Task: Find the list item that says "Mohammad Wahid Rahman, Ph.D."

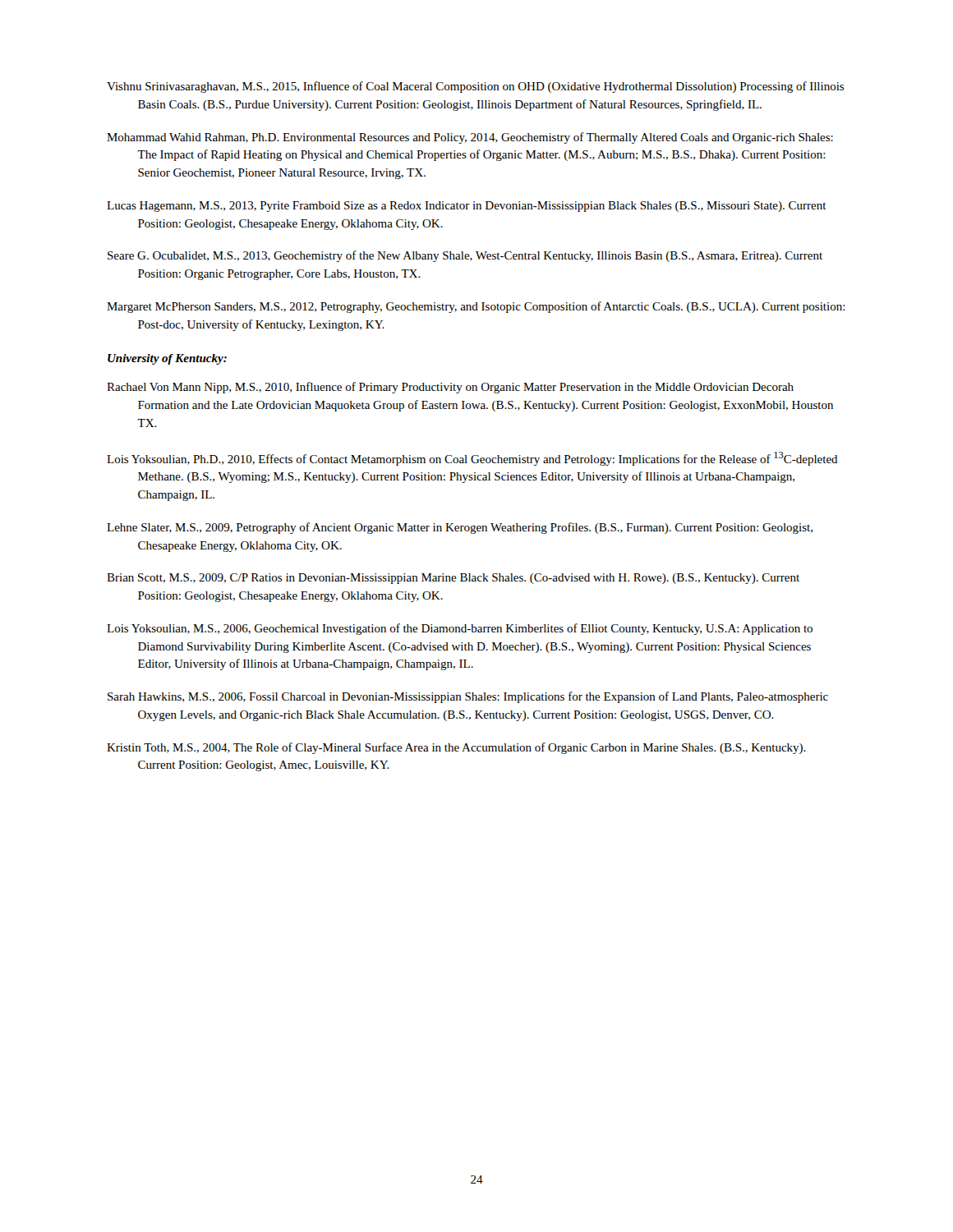Action: click(x=476, y=155)
